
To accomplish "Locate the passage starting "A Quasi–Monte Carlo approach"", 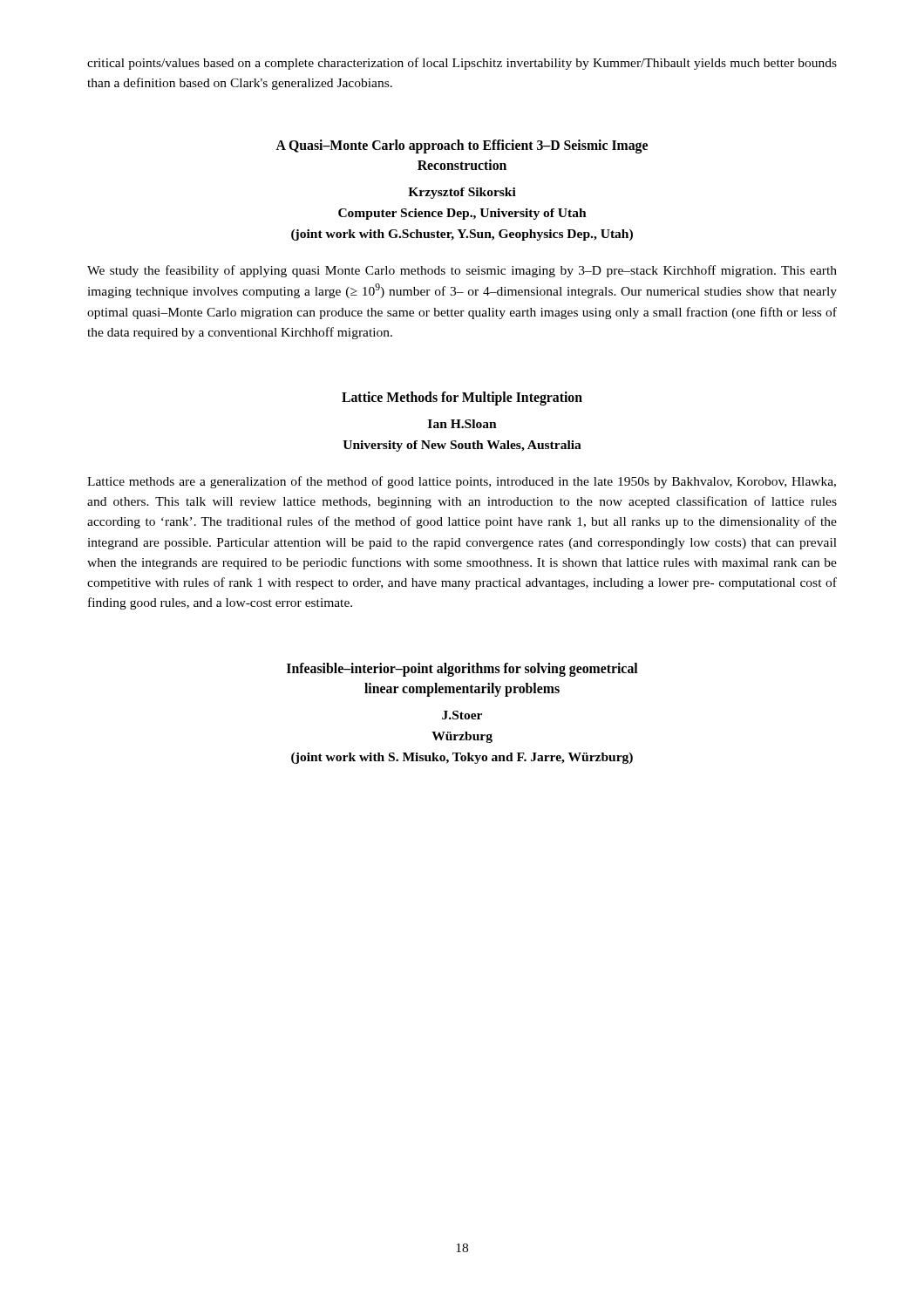I will tap(462, 155).
